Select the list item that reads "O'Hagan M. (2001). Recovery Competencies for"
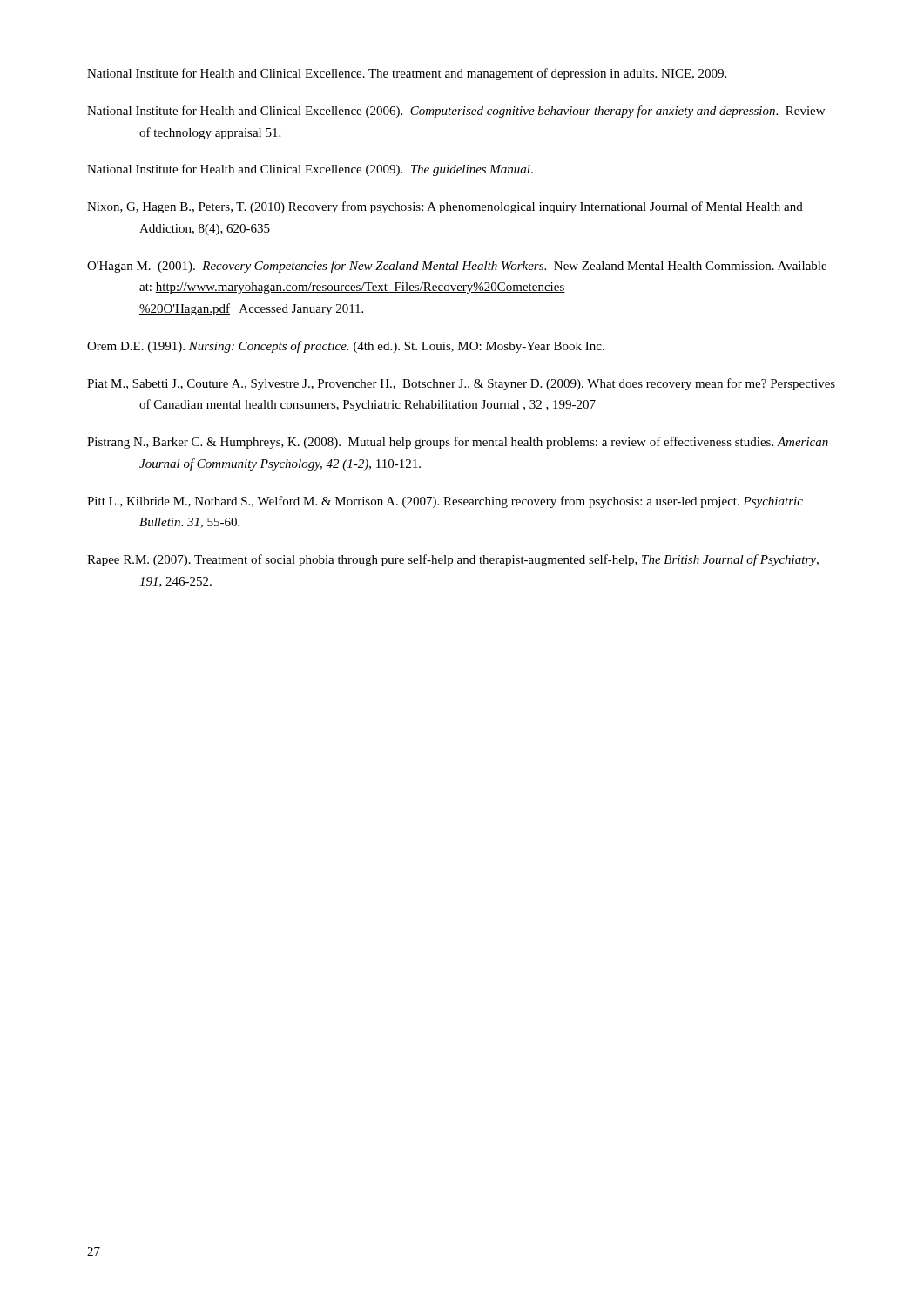Screen dimensions: 1307x924 457,287
